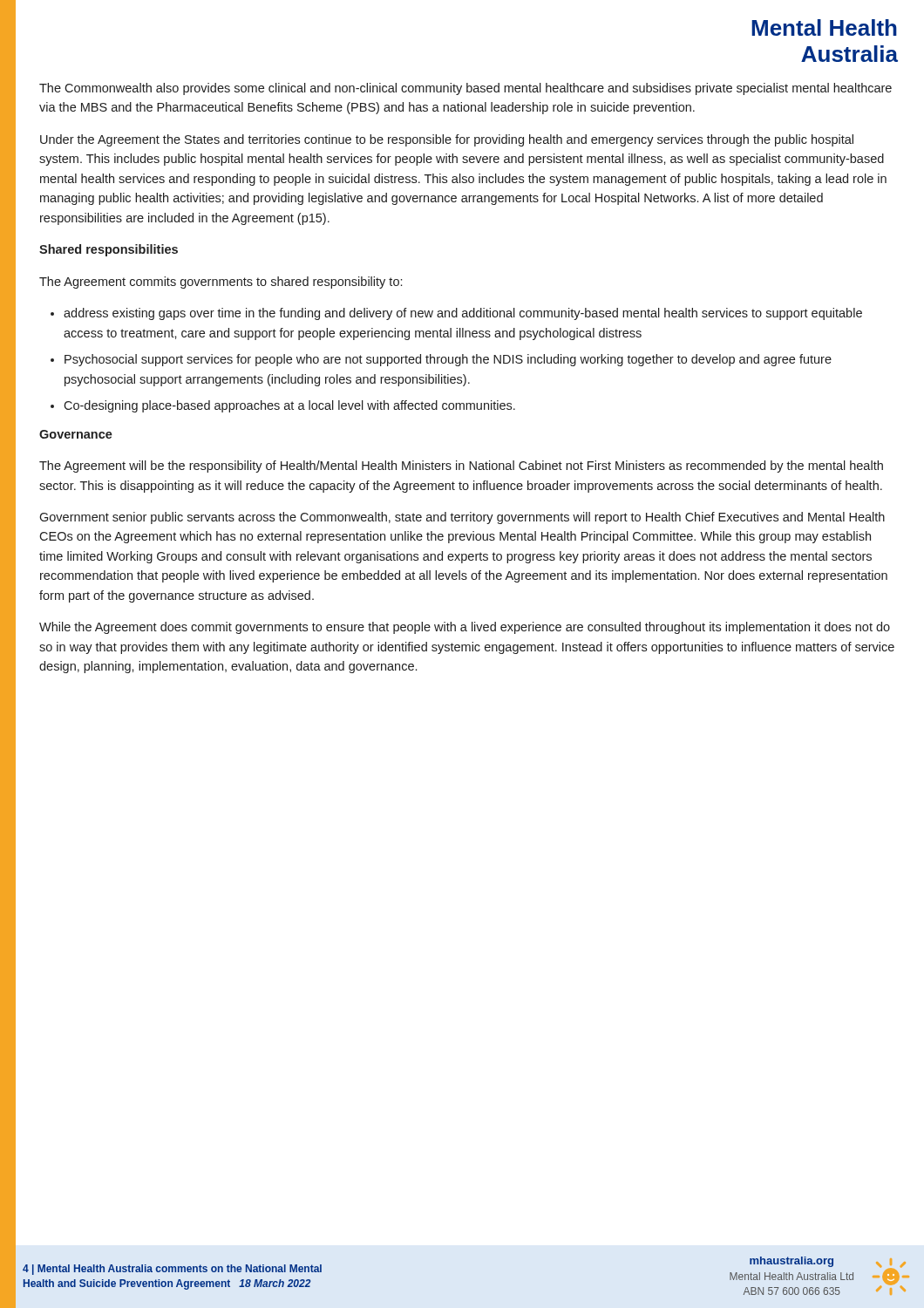Find the list item that says "address existing gaps over"
This screenshot has width=924, height=1308.
click(x=463, y=323)
